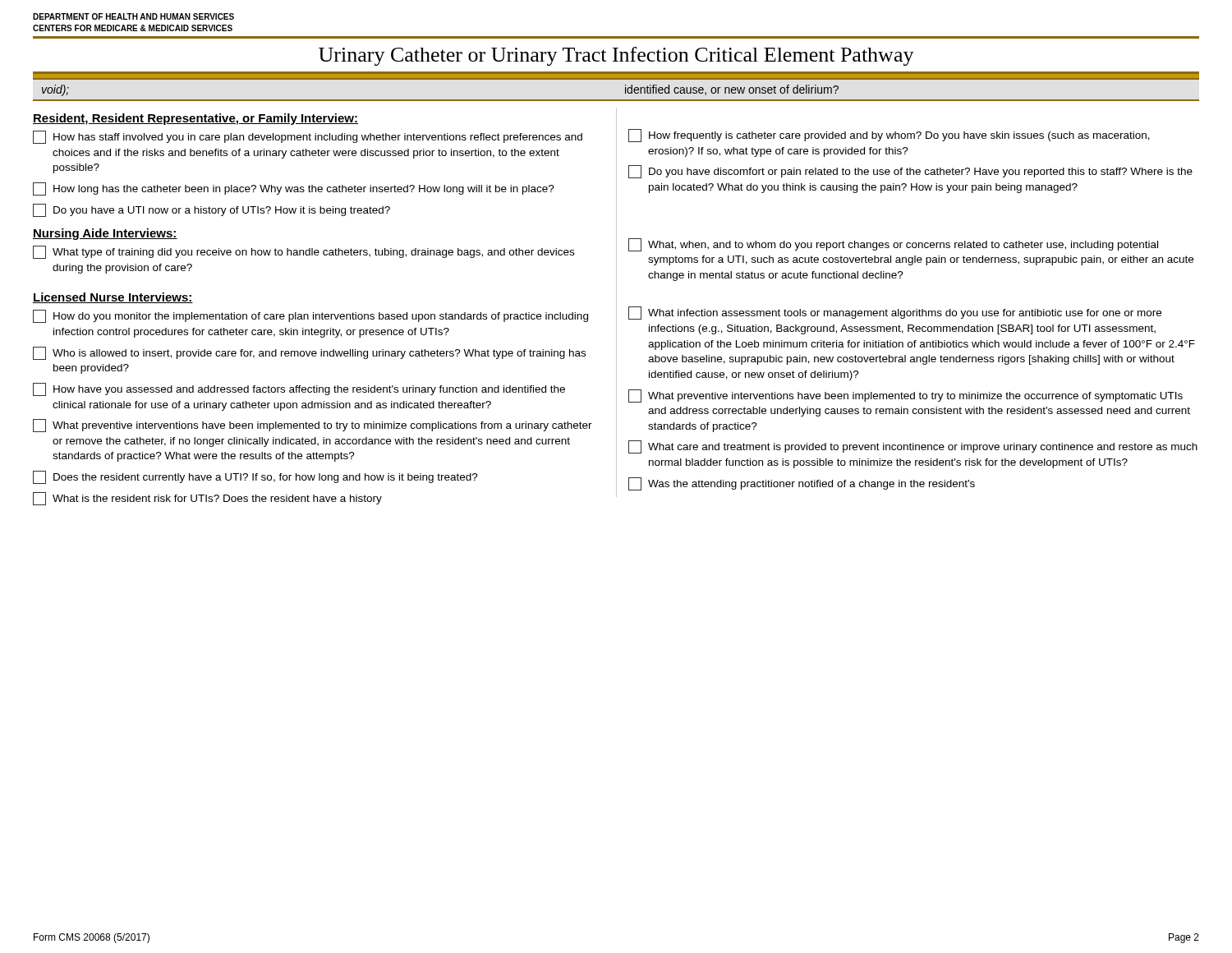The width and height of the screenshot is (1232, 953).
Task: Where is the passage that starts "What infection assessment"?
Action: point(914,344)
